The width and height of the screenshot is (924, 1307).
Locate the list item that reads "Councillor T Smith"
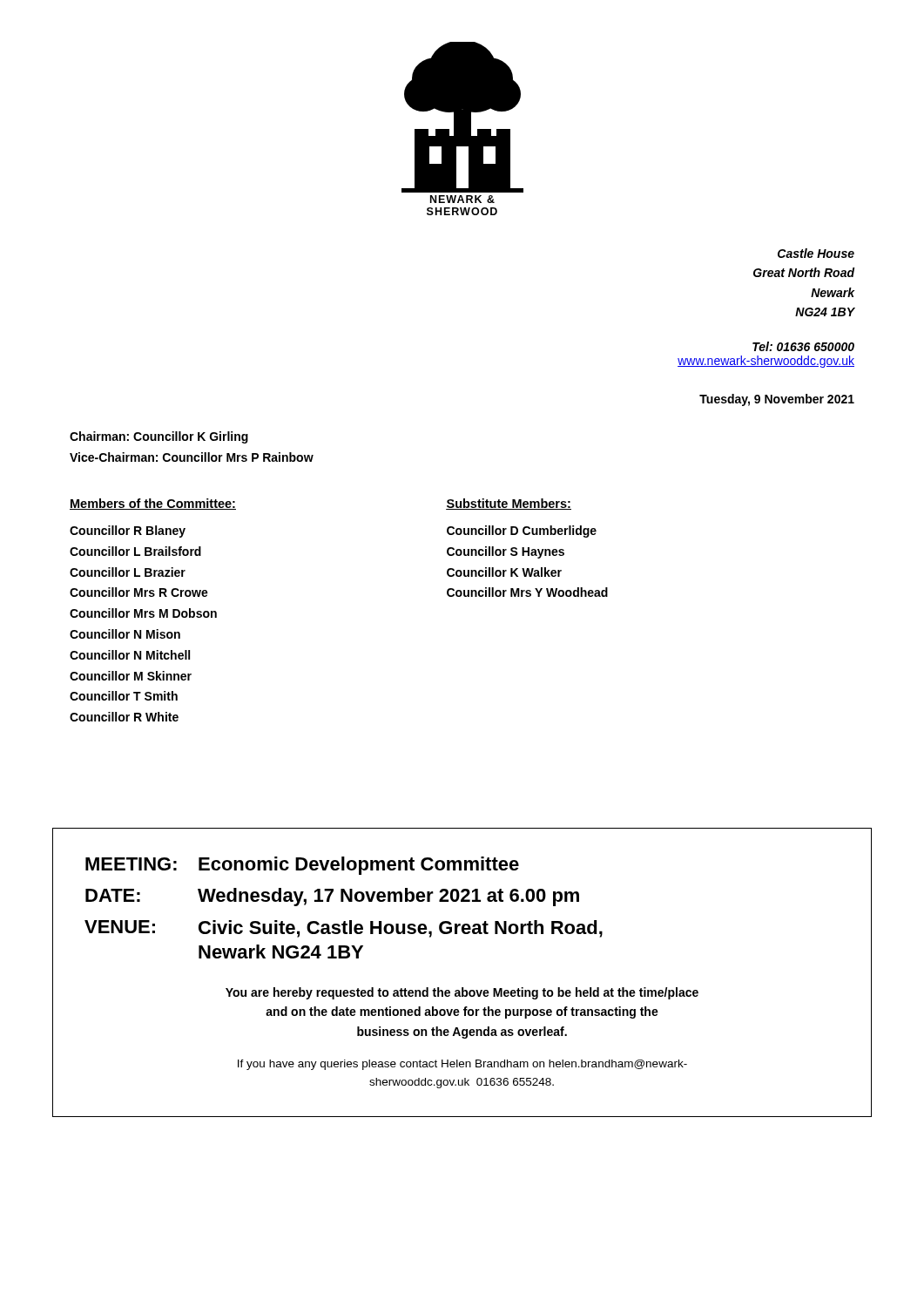click(x=124, y=697)
